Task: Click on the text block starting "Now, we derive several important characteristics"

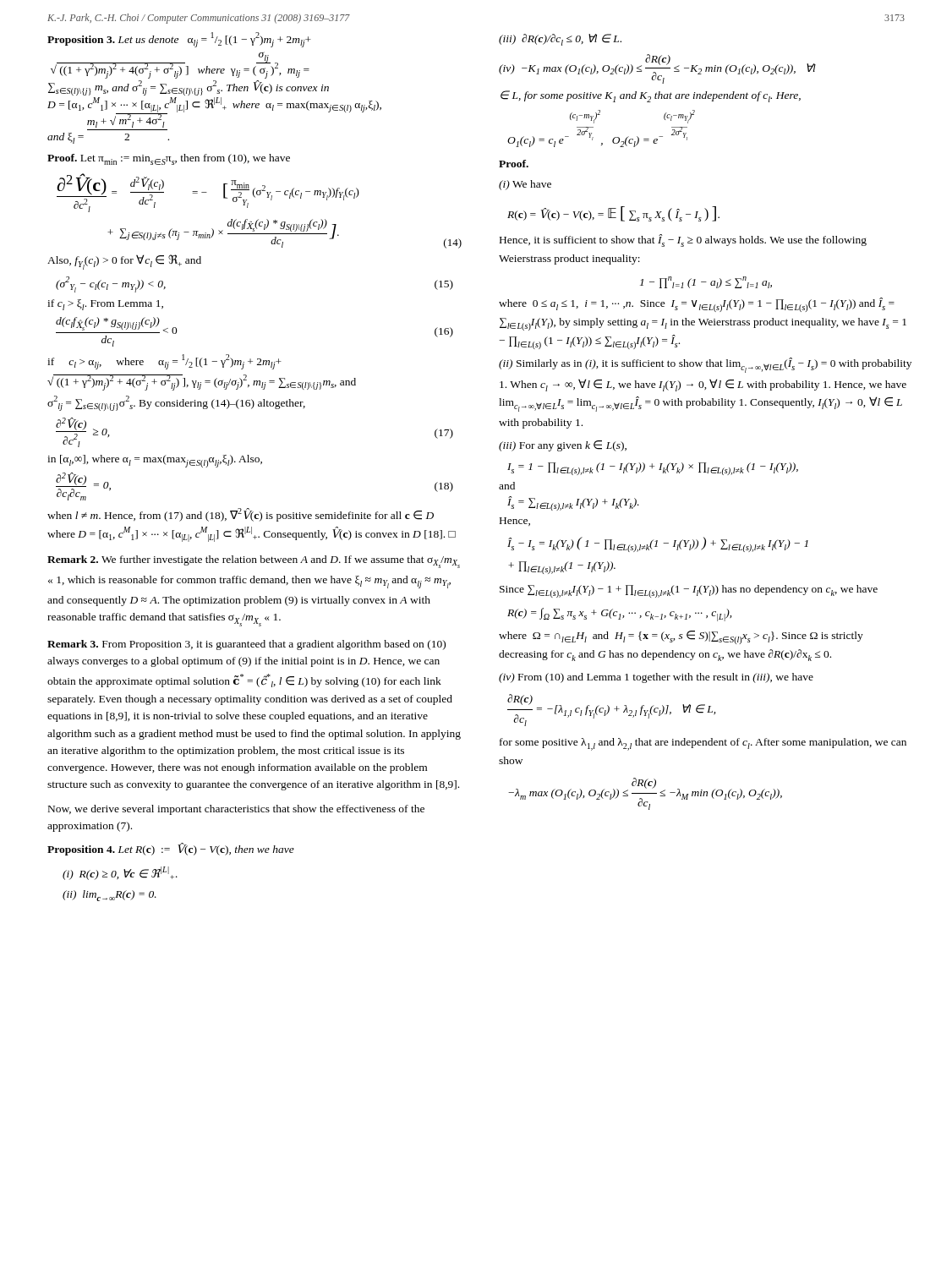Action: (236, 817)
